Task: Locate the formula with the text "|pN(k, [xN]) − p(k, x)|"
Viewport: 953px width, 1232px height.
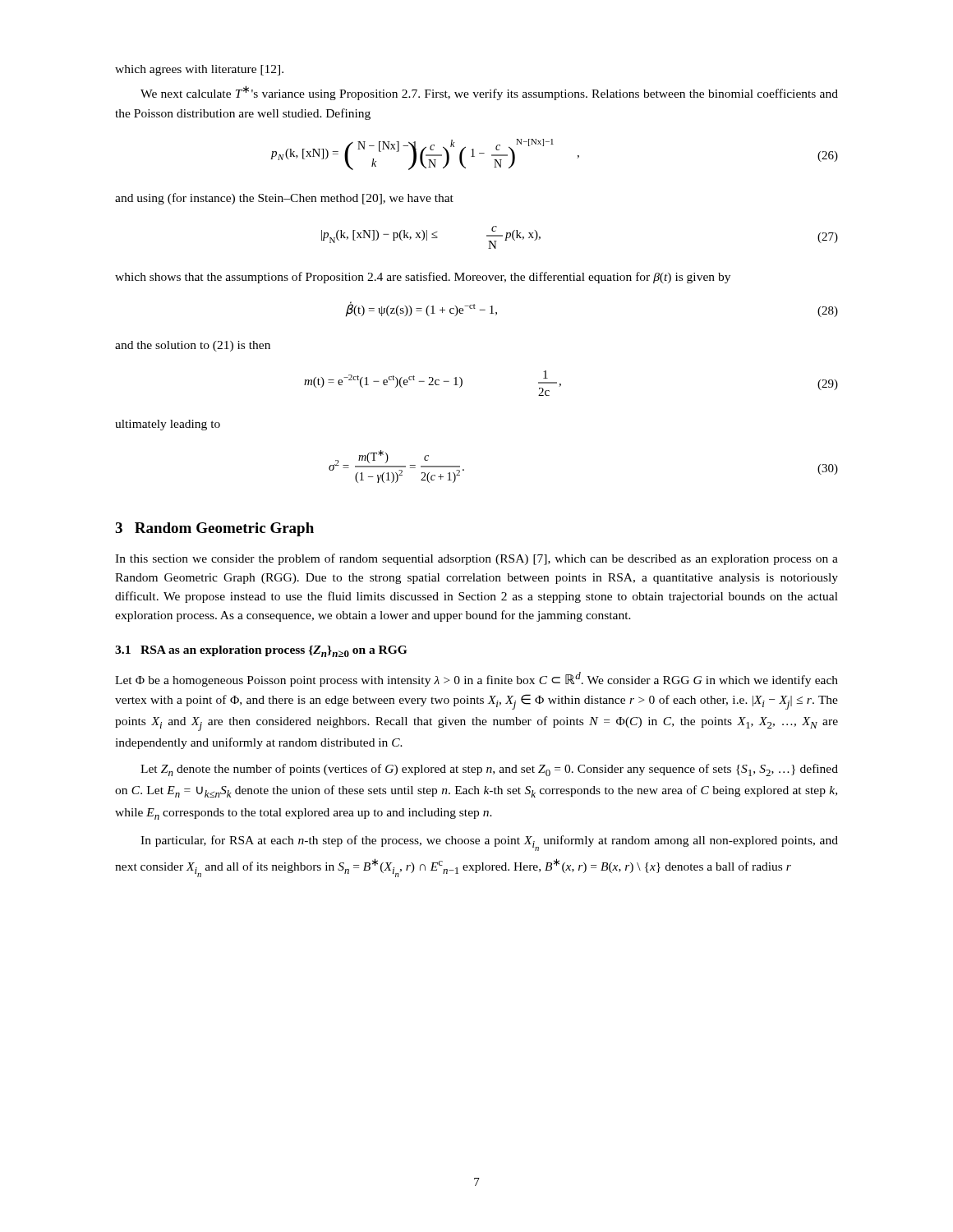Action: tap(476, 237)
